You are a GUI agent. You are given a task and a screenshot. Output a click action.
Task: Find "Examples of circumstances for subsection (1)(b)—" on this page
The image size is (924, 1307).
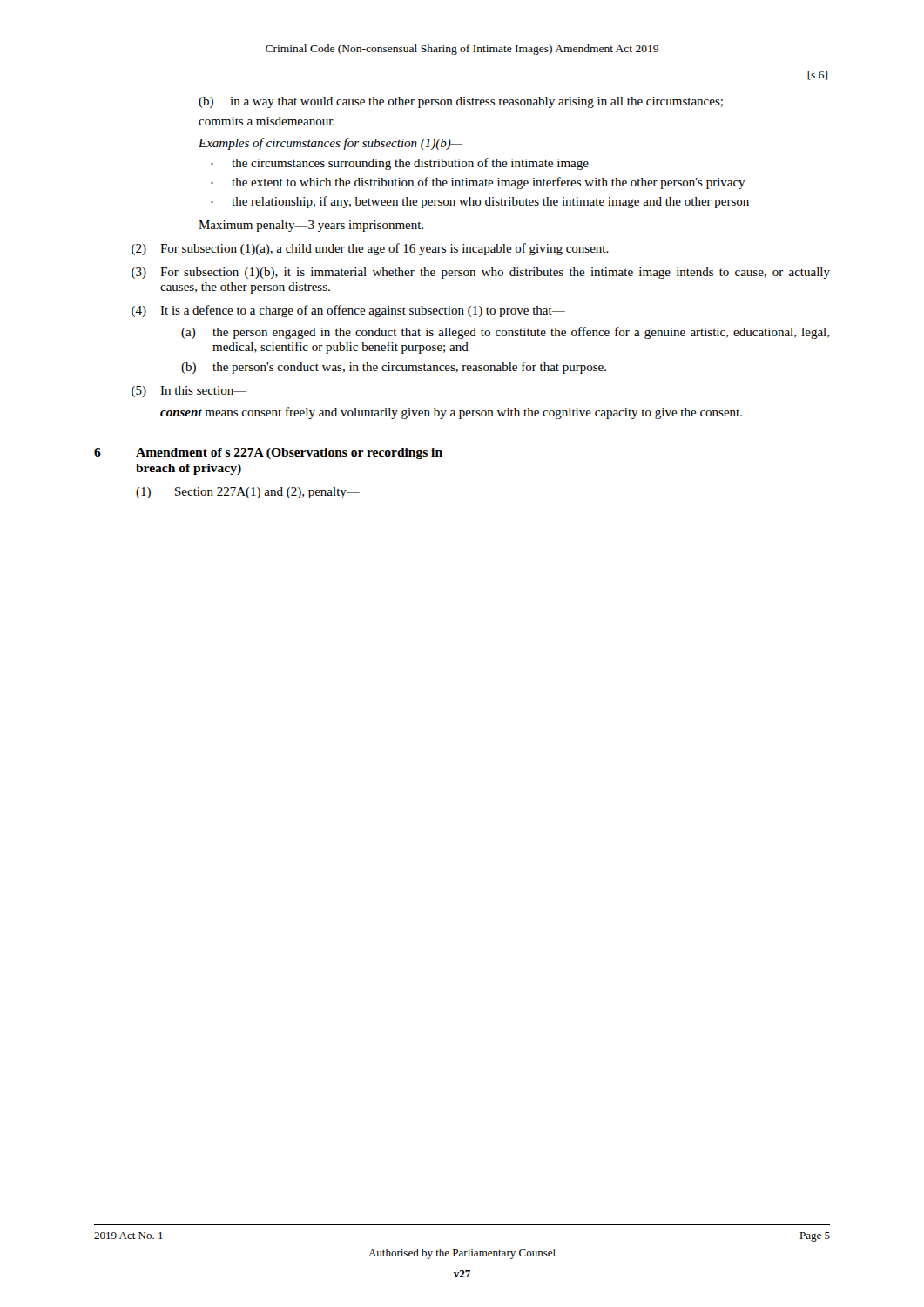(x=331, y=143)
